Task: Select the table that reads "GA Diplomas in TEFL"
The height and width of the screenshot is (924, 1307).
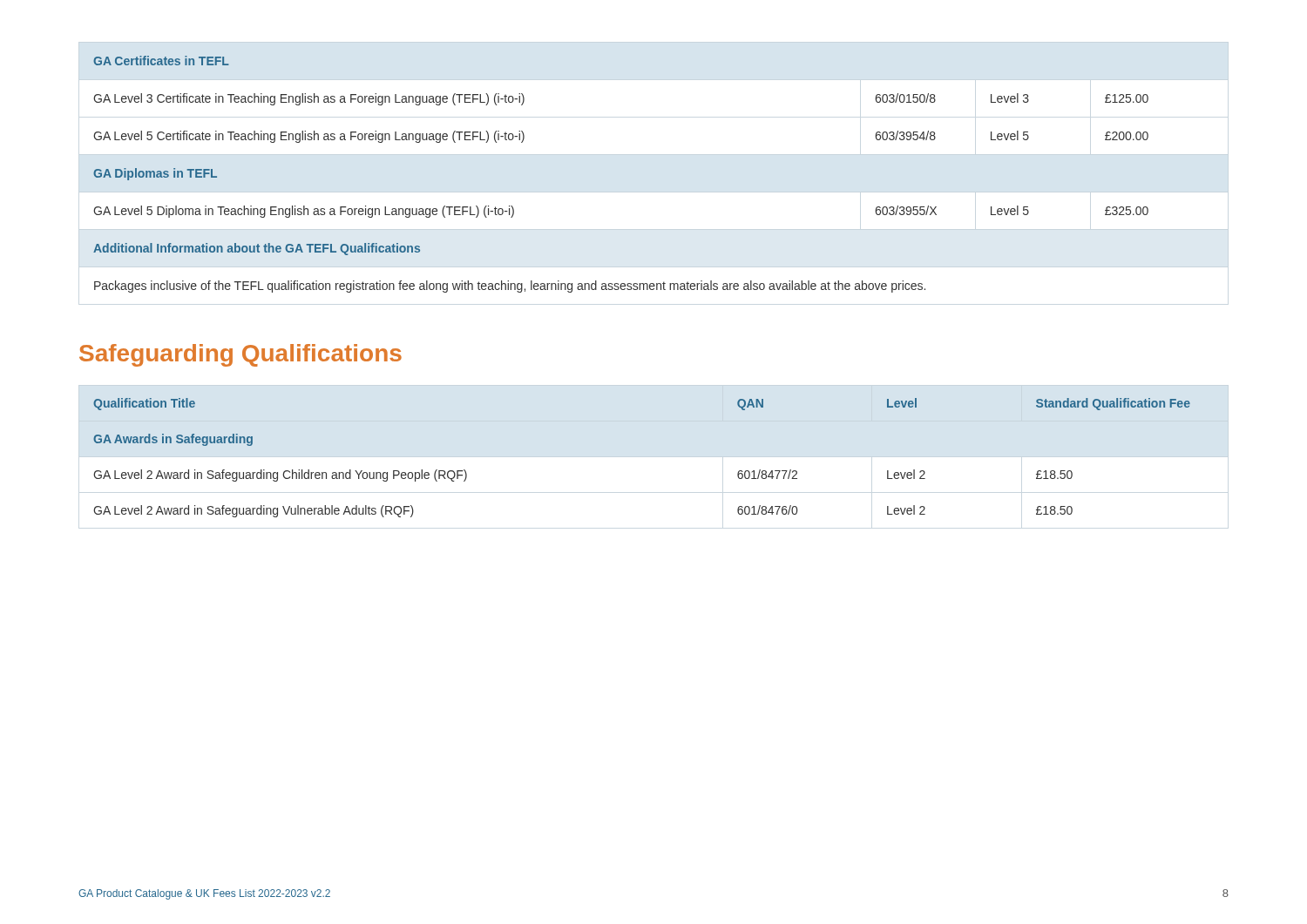Action: click(654, 173)
